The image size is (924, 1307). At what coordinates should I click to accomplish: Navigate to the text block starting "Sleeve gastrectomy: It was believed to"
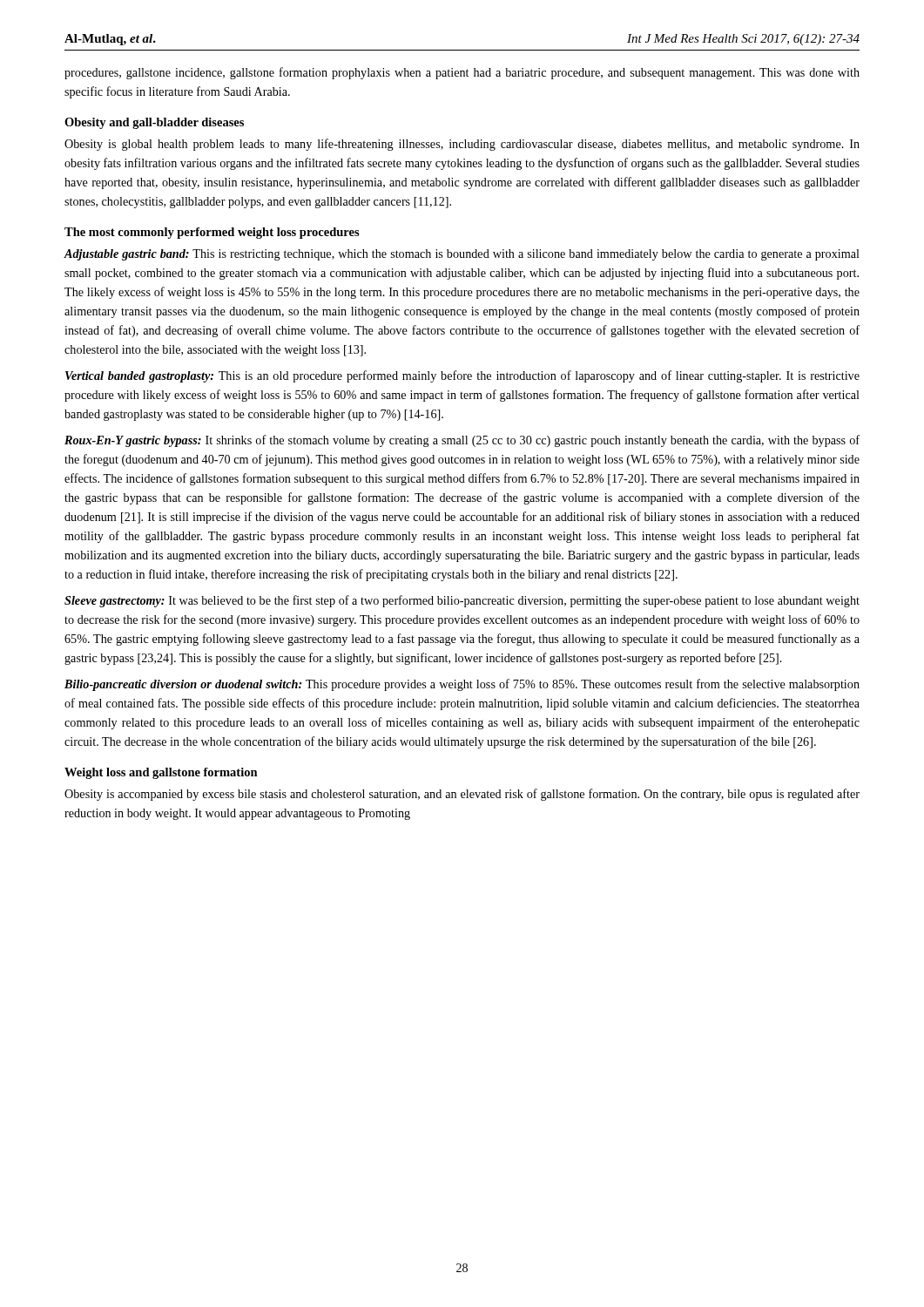(462, 629)
